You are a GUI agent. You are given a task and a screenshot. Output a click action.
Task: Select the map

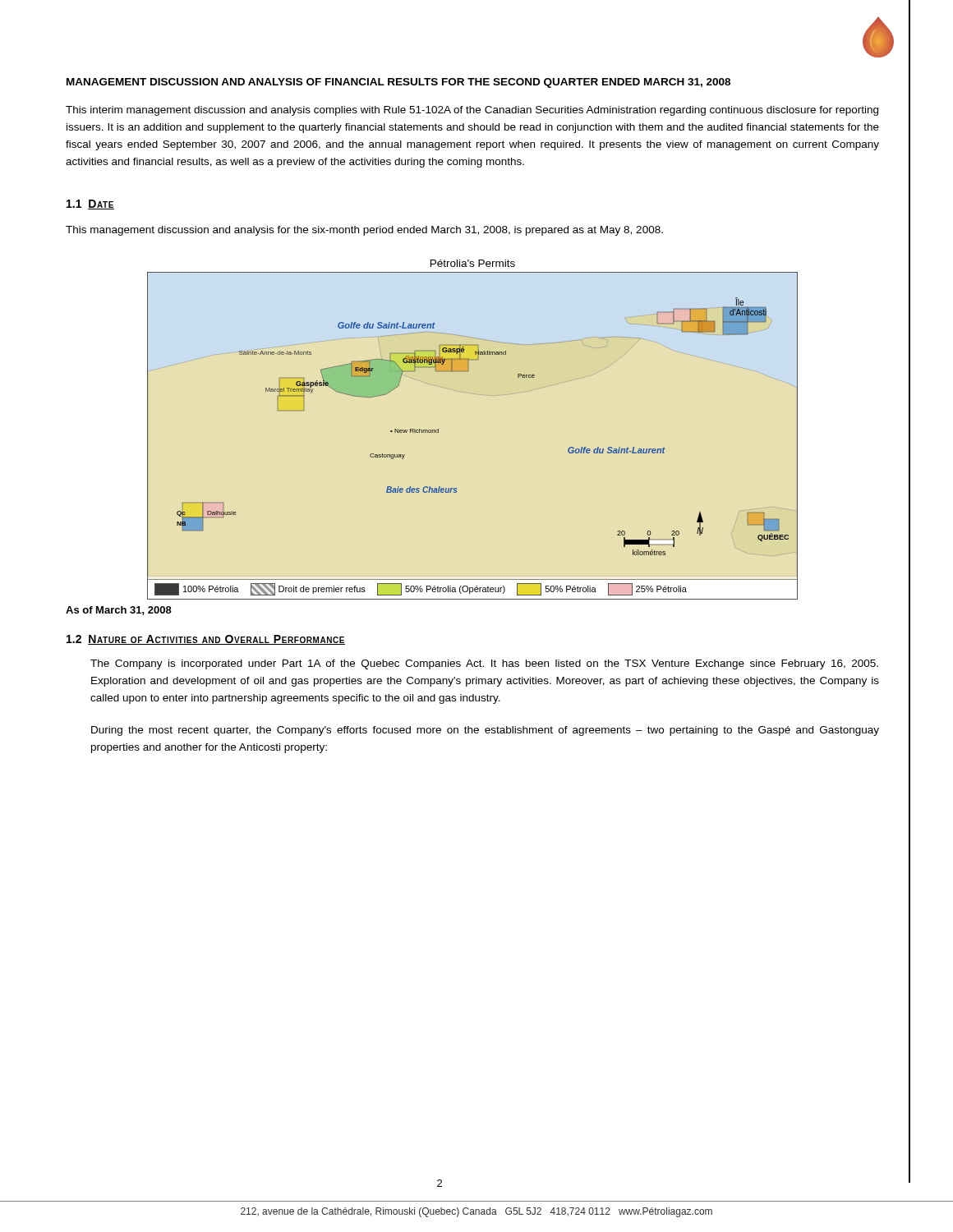tap(472, 436)
